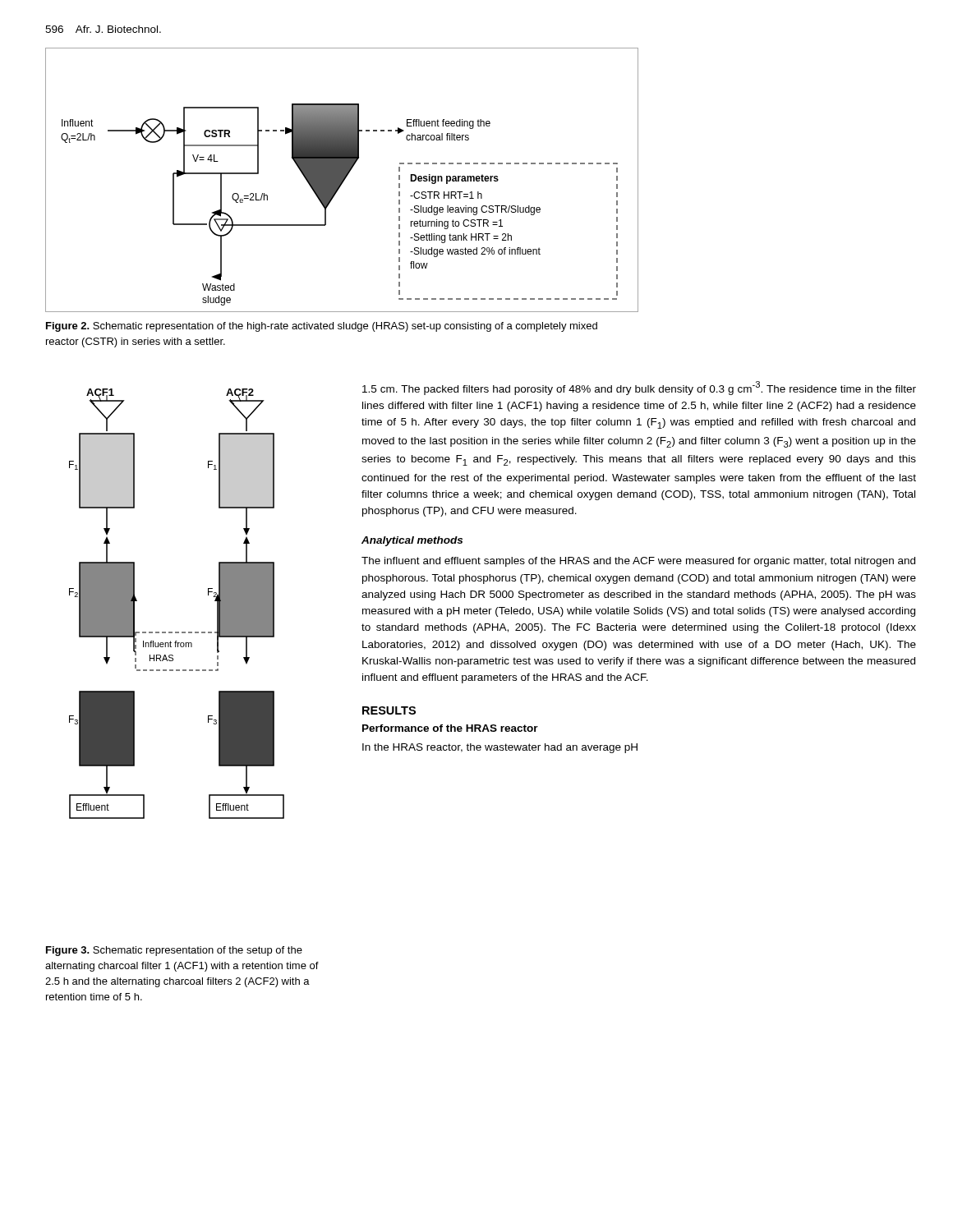Select the text block containing "5 cm. The packed filters had porosity"
Viewport: 953px width, 1232px height.
pyautogui.click(x=639, y=449)
